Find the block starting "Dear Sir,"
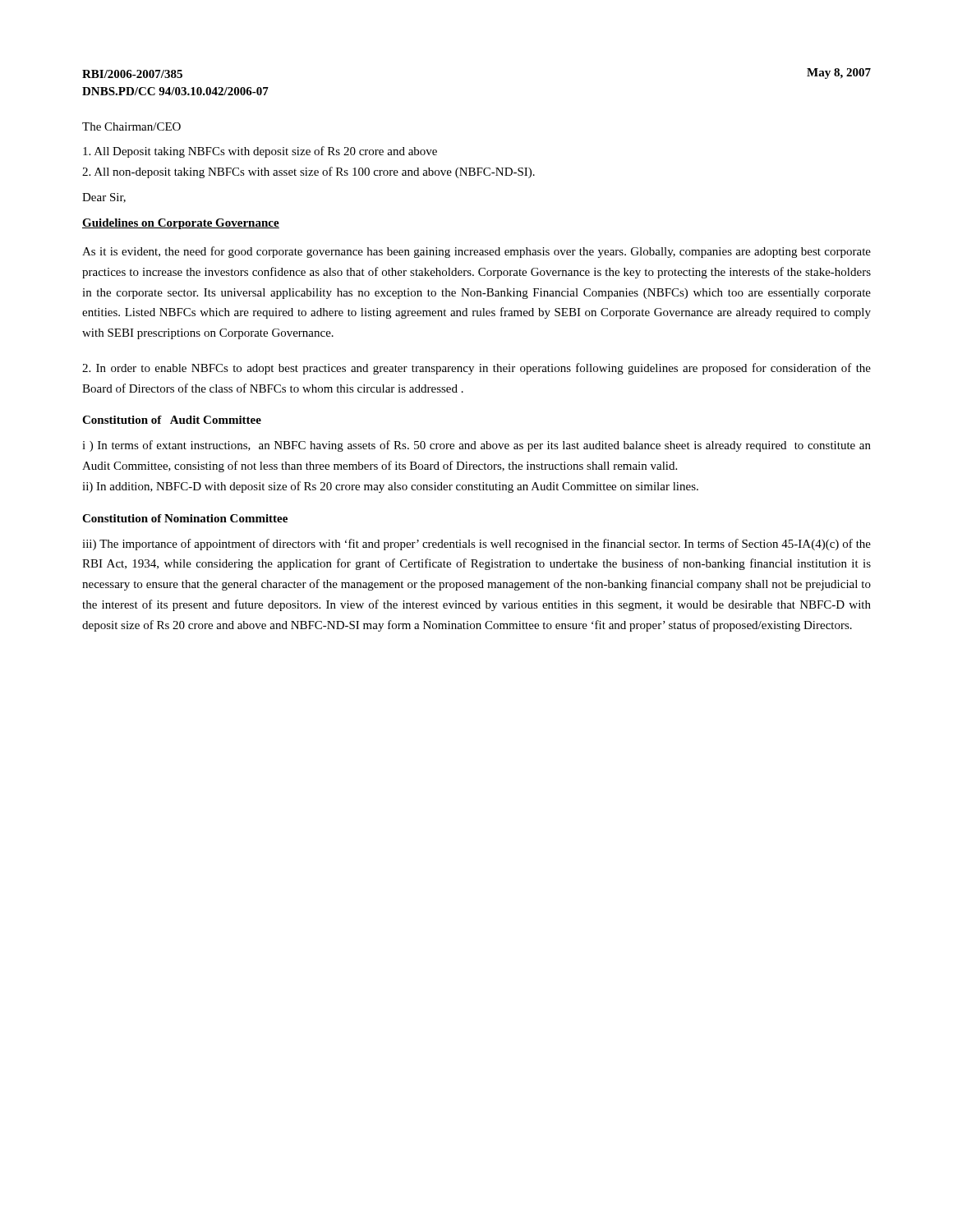Image resolution: width=953 pixels, height=1232 pixels. click(x=104, y=197)
